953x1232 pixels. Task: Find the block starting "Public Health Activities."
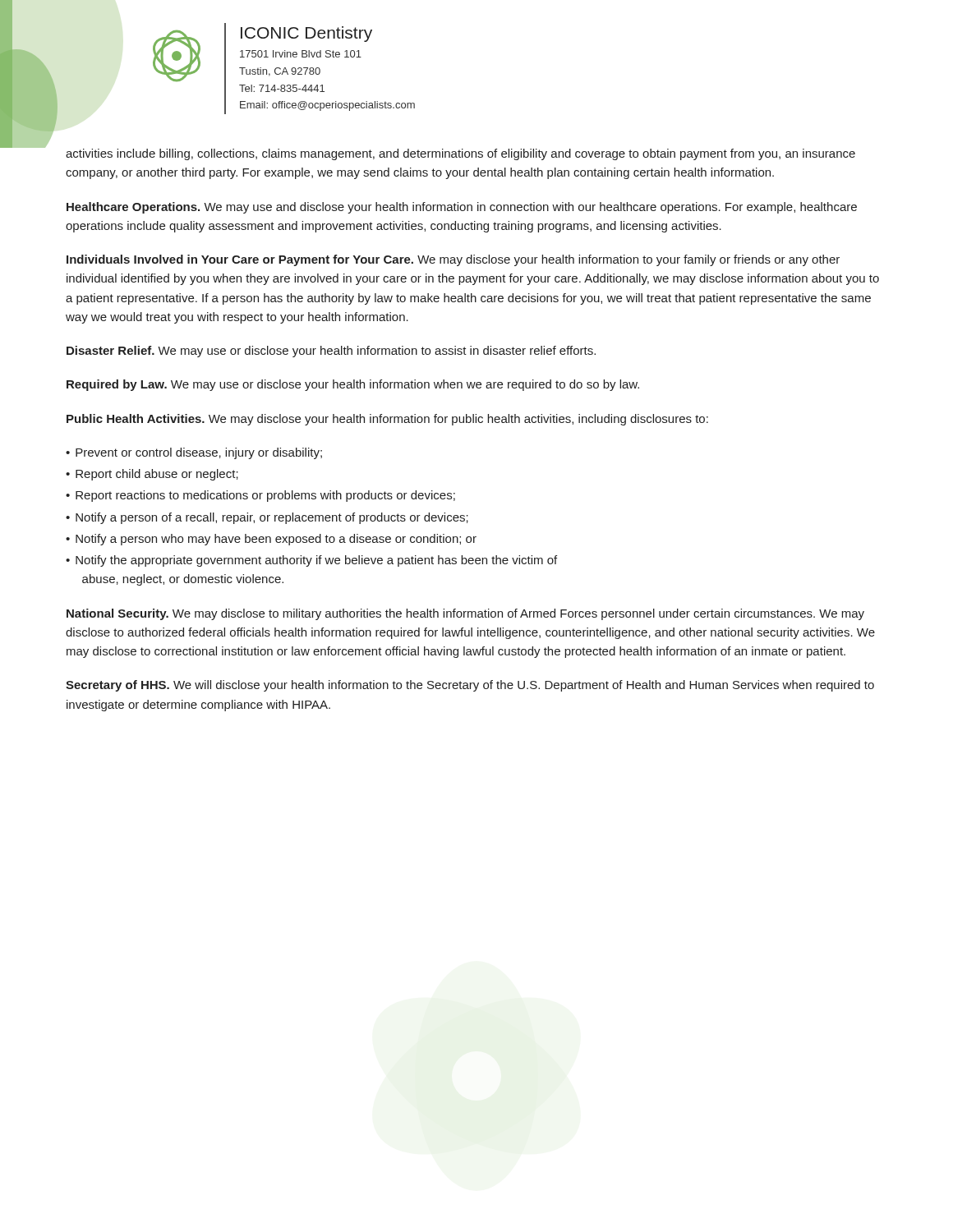click(x=476, y=418)
